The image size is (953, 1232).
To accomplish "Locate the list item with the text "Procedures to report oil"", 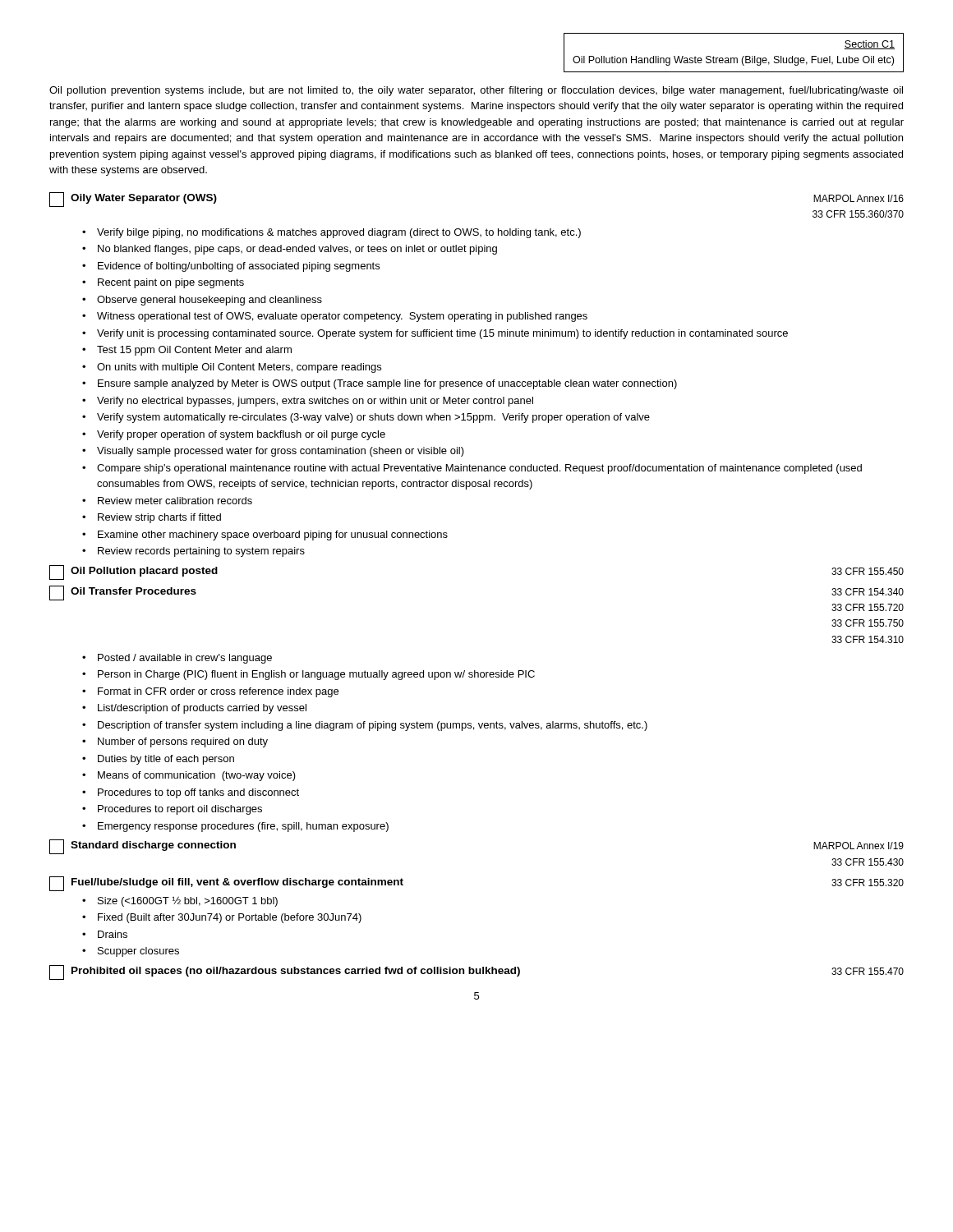I will tap(180, 809).
